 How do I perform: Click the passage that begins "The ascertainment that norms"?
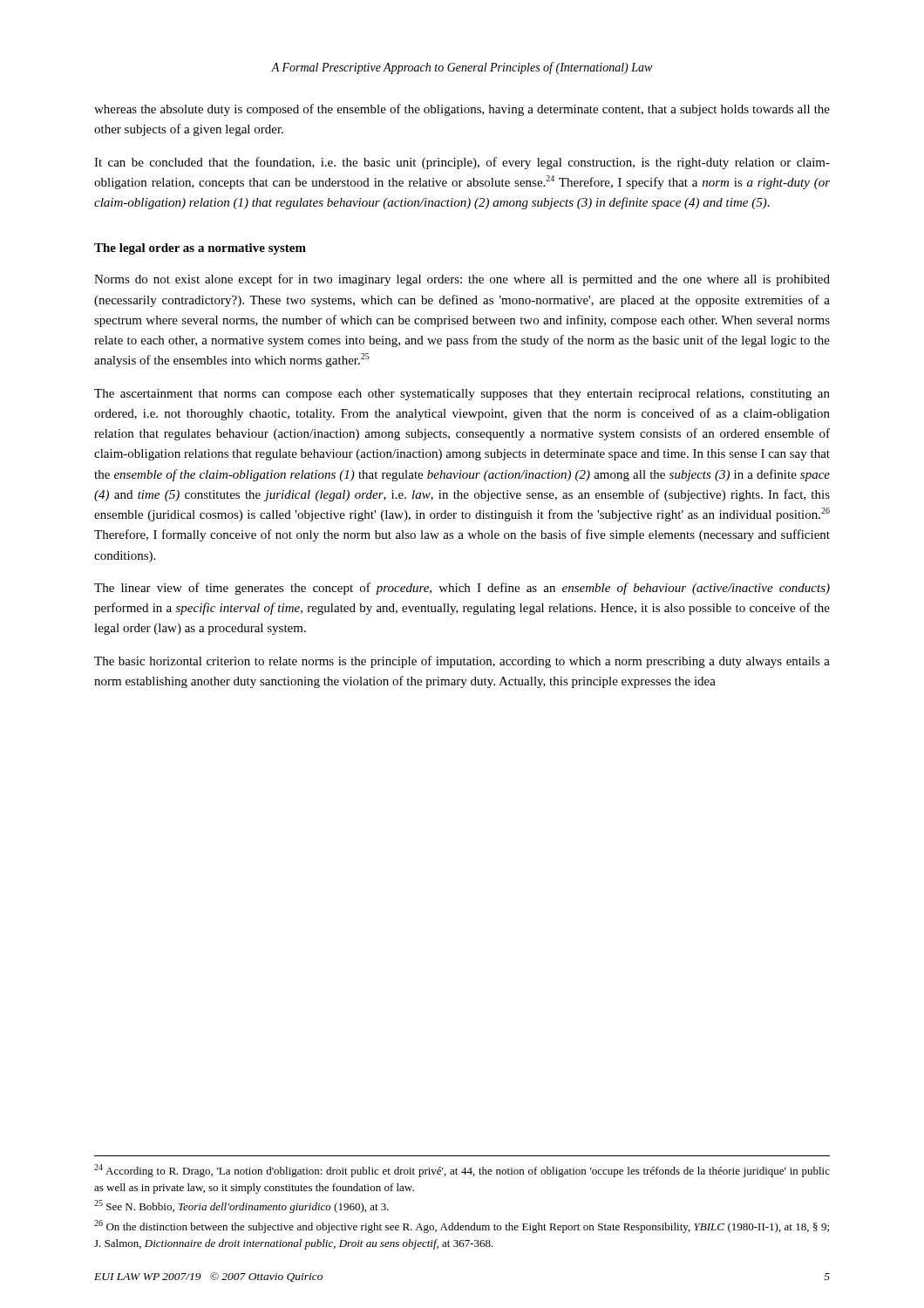click(462, 474)
